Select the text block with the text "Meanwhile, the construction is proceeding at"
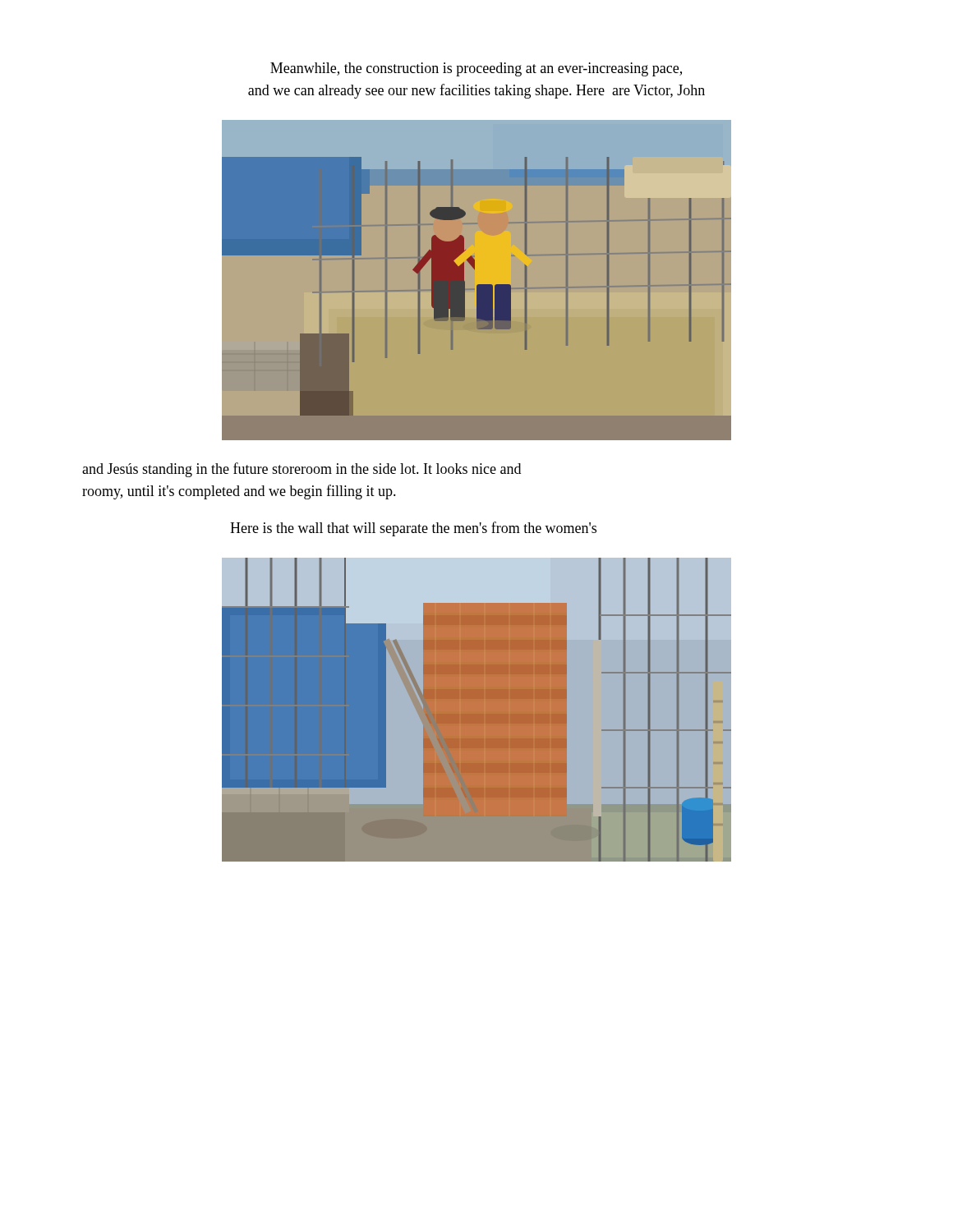This screenshot has width=953, height=1232. (476, 79)
